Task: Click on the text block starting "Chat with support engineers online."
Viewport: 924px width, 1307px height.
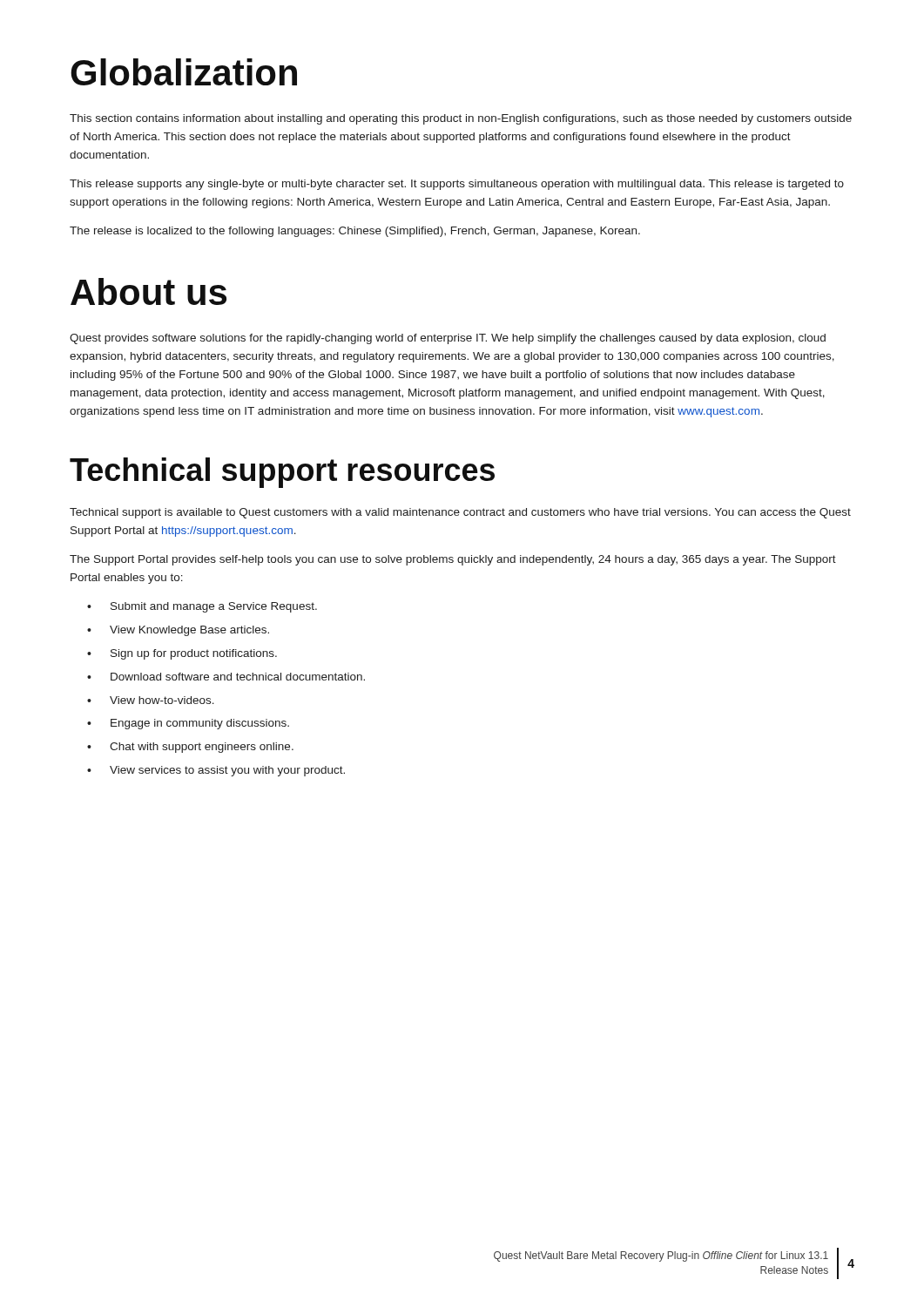Action: (190, 748)
